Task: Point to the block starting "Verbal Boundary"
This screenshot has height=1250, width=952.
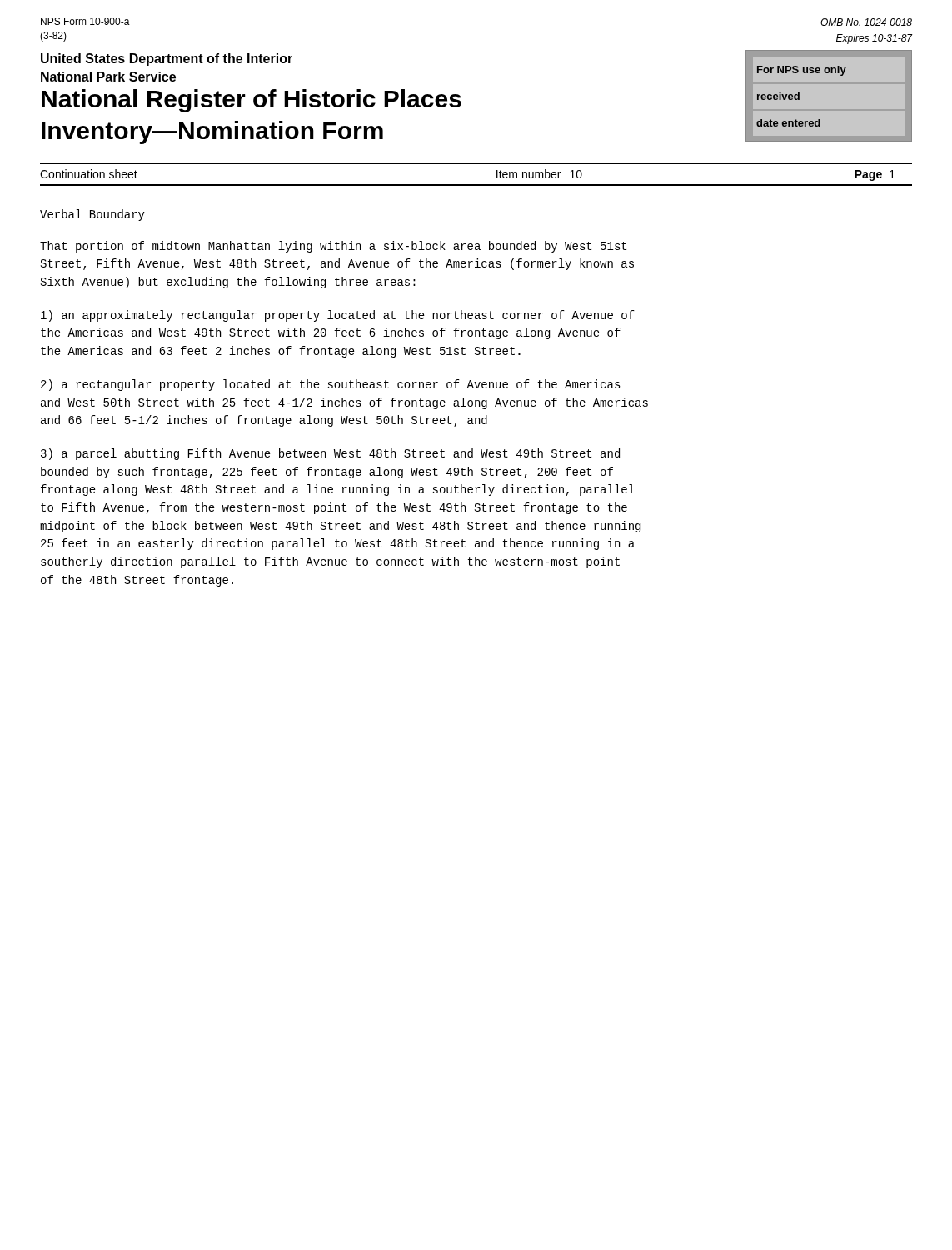Action: (x=92, y=215)
